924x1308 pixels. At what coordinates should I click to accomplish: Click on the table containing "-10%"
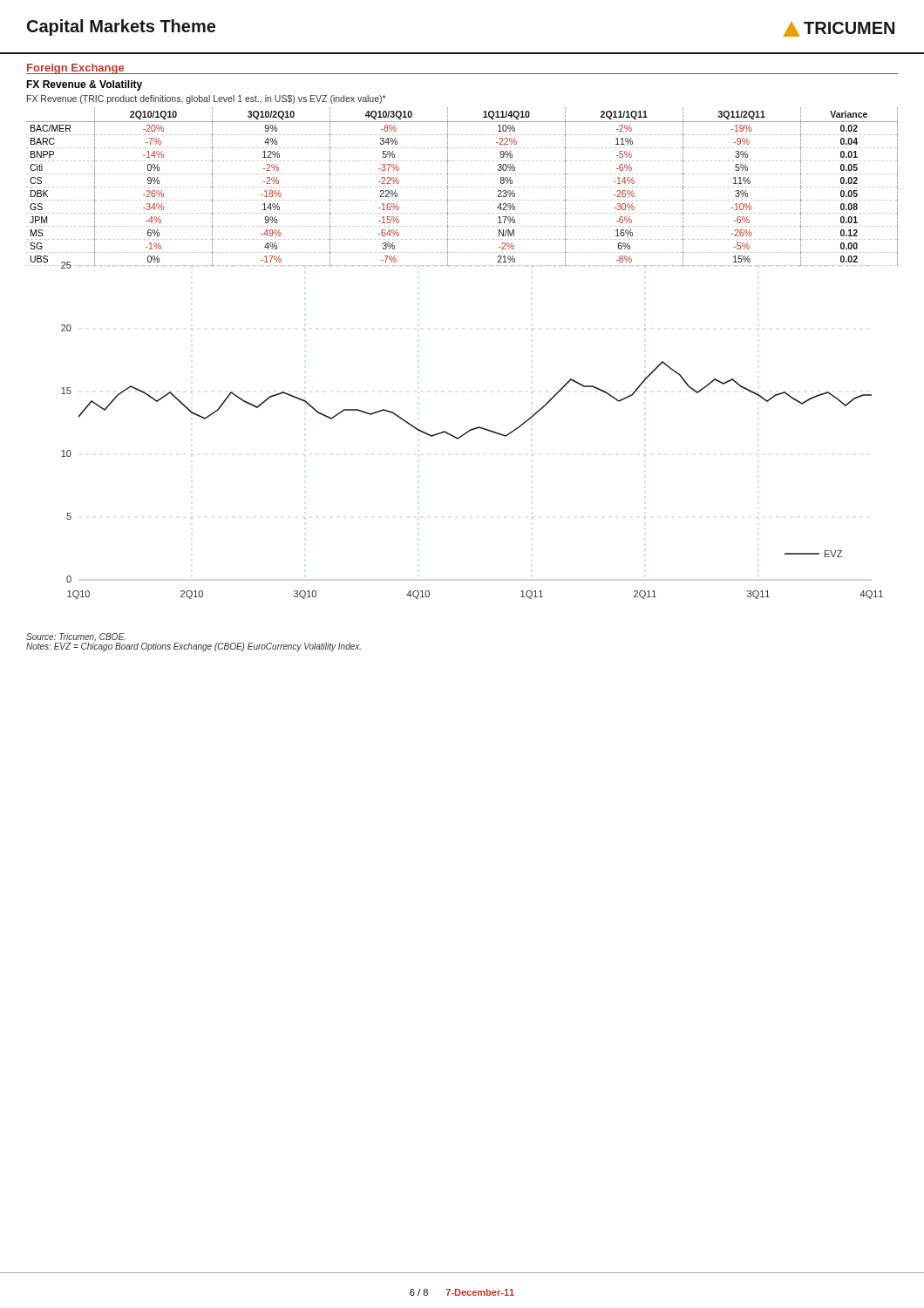pos(462,187)
